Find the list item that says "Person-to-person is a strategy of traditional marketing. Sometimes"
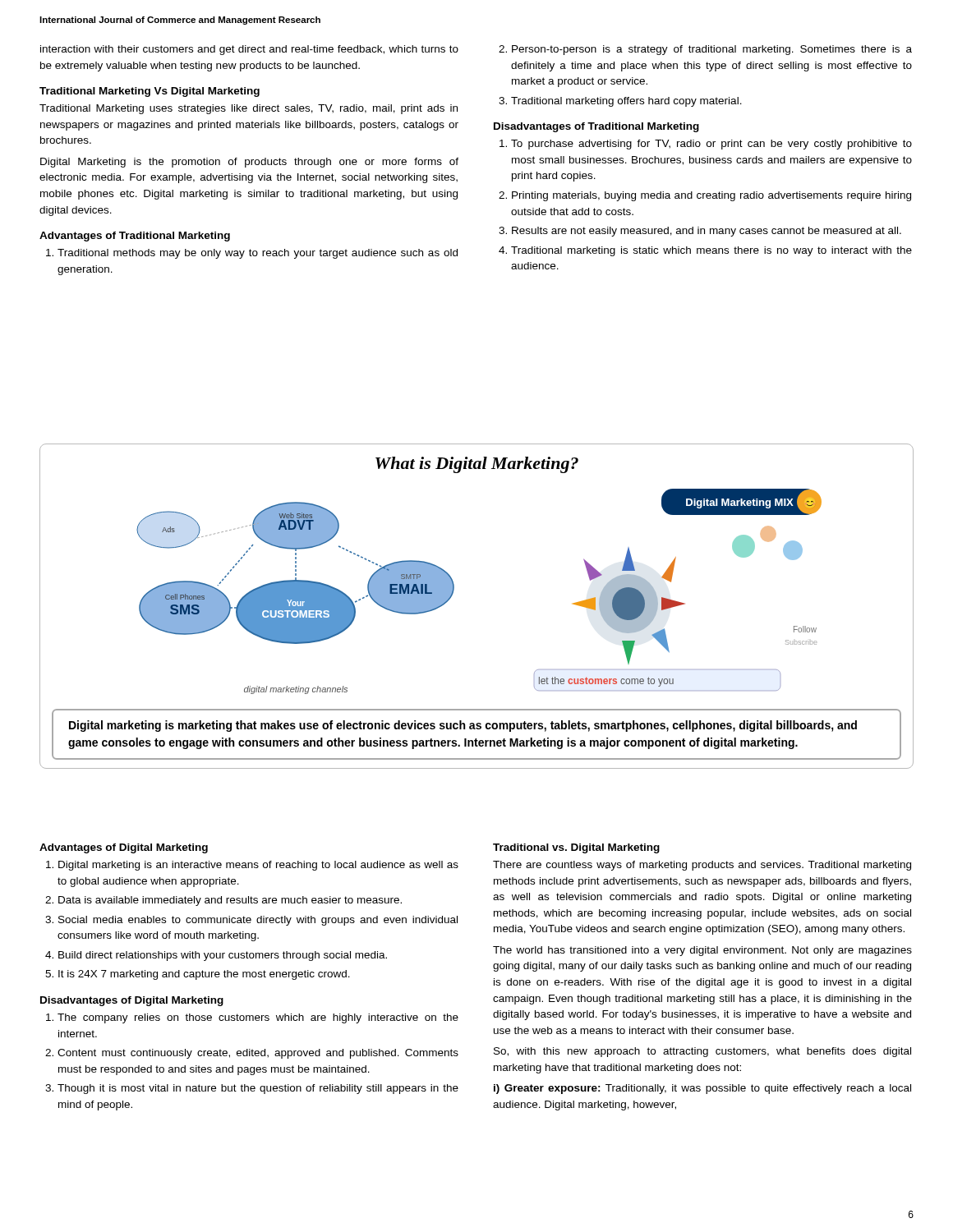 click(x=711, y=65)
